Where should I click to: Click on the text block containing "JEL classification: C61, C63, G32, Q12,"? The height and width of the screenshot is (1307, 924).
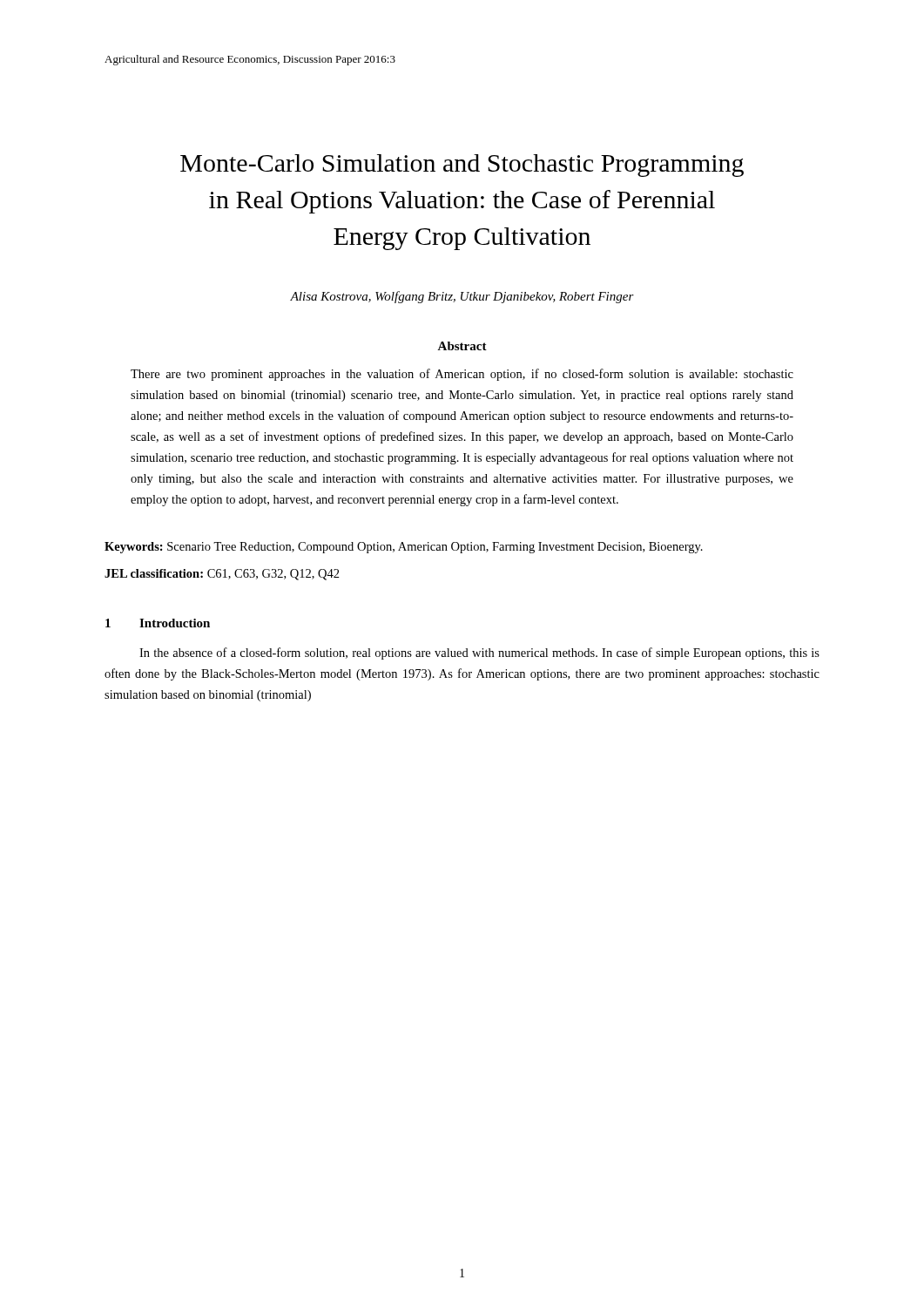click(x=222, y=573)
